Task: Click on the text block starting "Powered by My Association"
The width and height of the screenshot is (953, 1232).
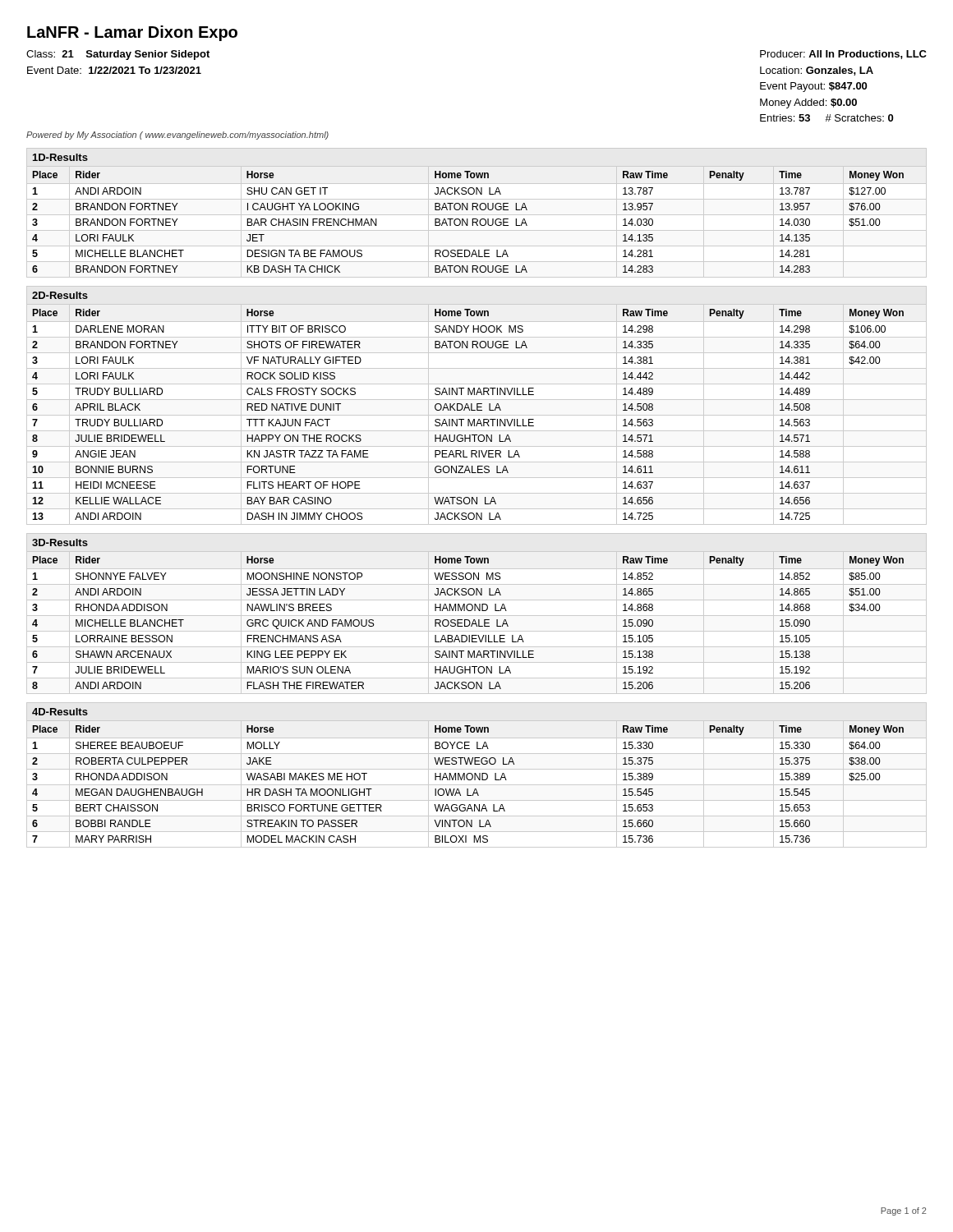Action: (x=178, y=134)
